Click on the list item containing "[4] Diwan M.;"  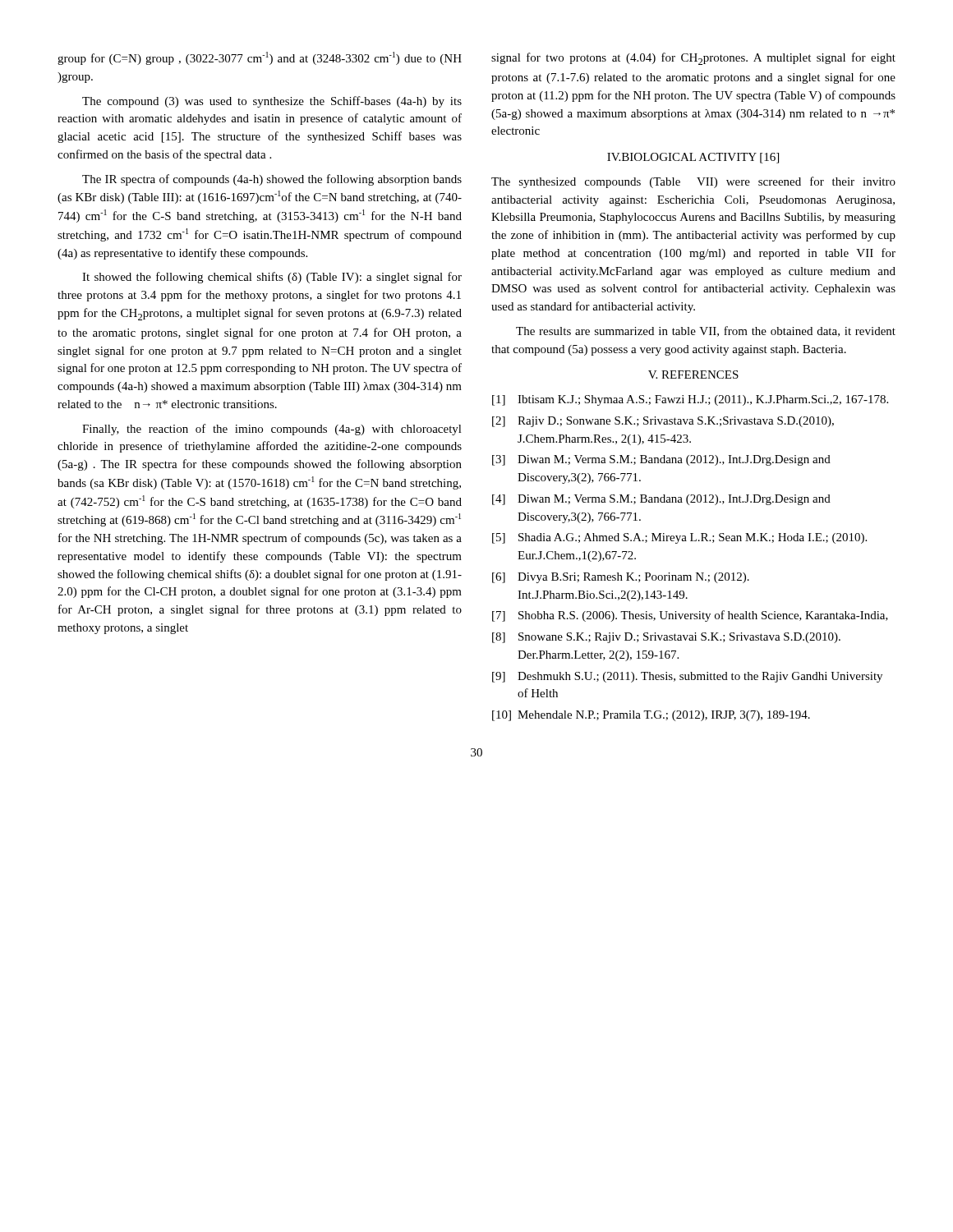pos(693,508)
